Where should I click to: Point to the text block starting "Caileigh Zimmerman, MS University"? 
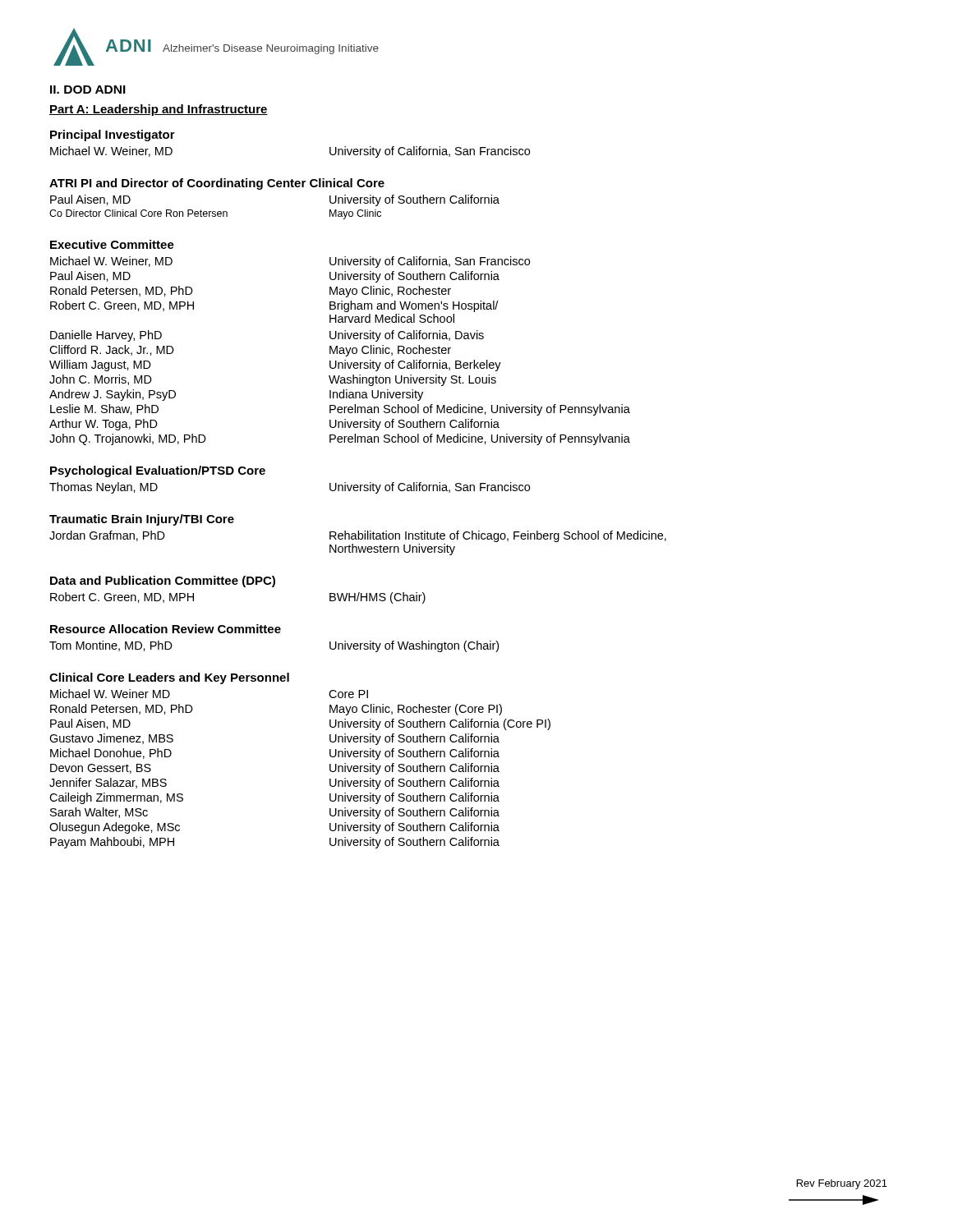(476, 798)
